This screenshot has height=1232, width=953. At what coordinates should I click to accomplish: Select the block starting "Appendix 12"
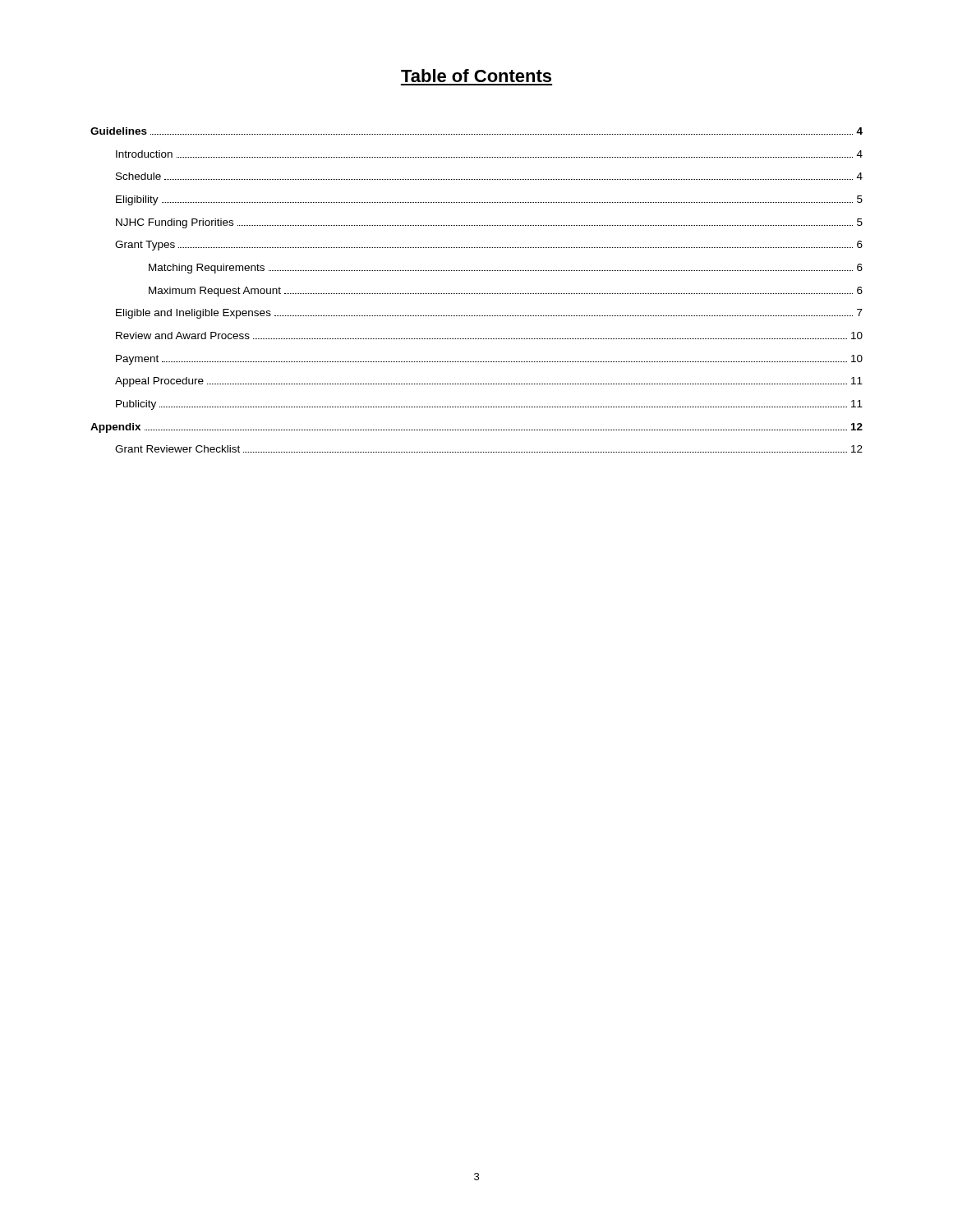(476, 427)
